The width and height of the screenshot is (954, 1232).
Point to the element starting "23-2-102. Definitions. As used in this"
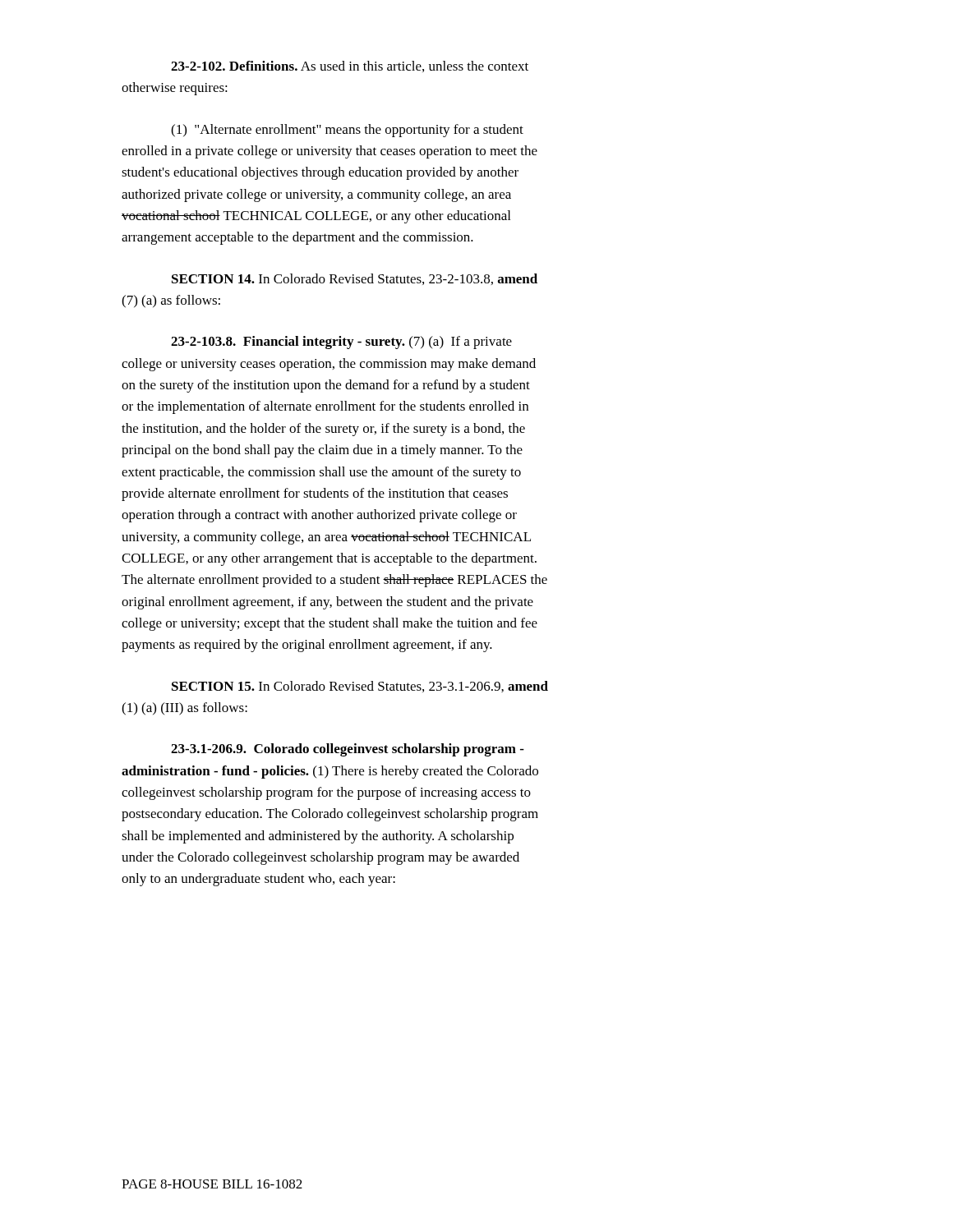pyautogui.click(x=477, y=77)
